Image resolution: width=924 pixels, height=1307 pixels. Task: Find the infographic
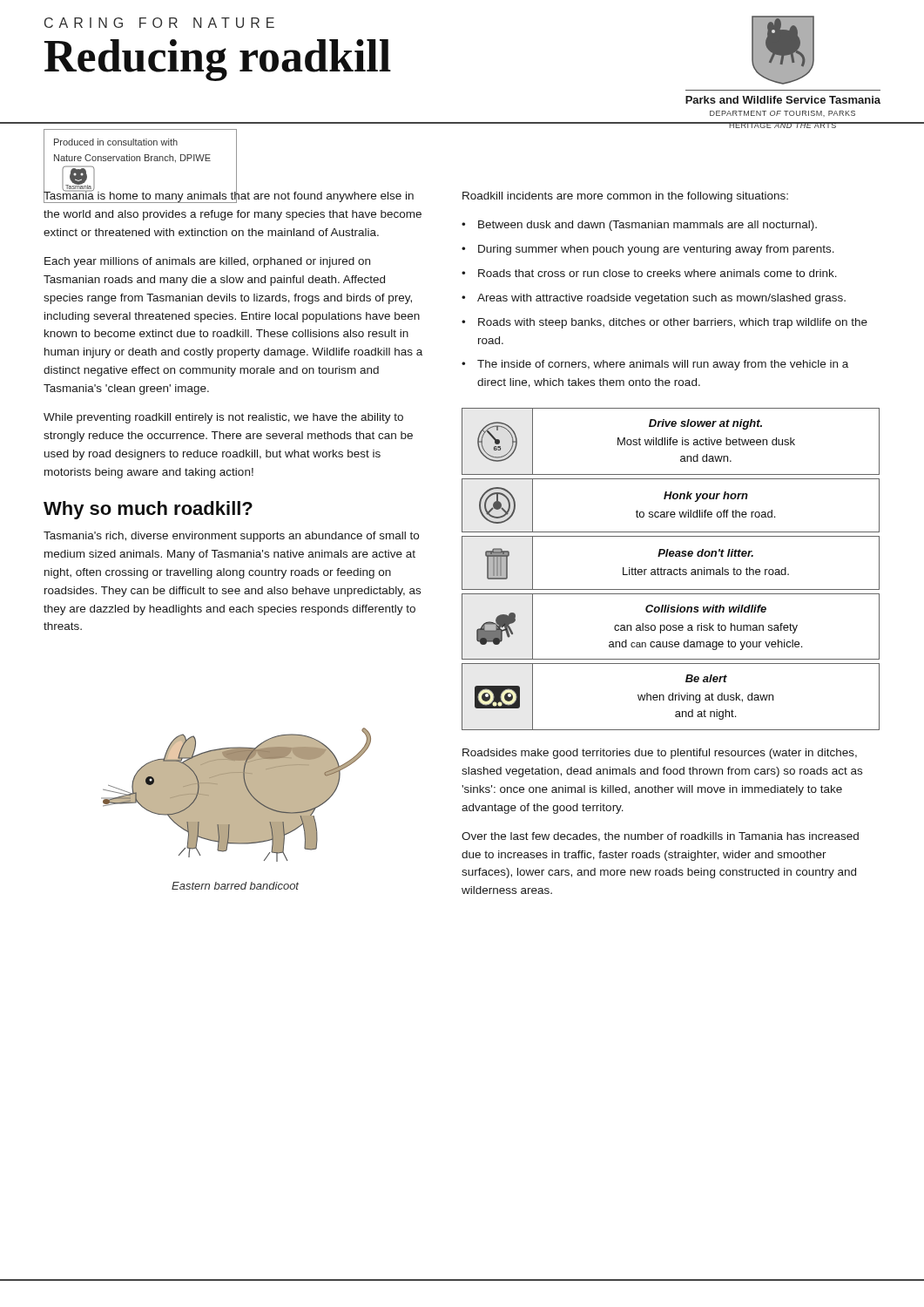pyautogui.click(x=671, y=569)
